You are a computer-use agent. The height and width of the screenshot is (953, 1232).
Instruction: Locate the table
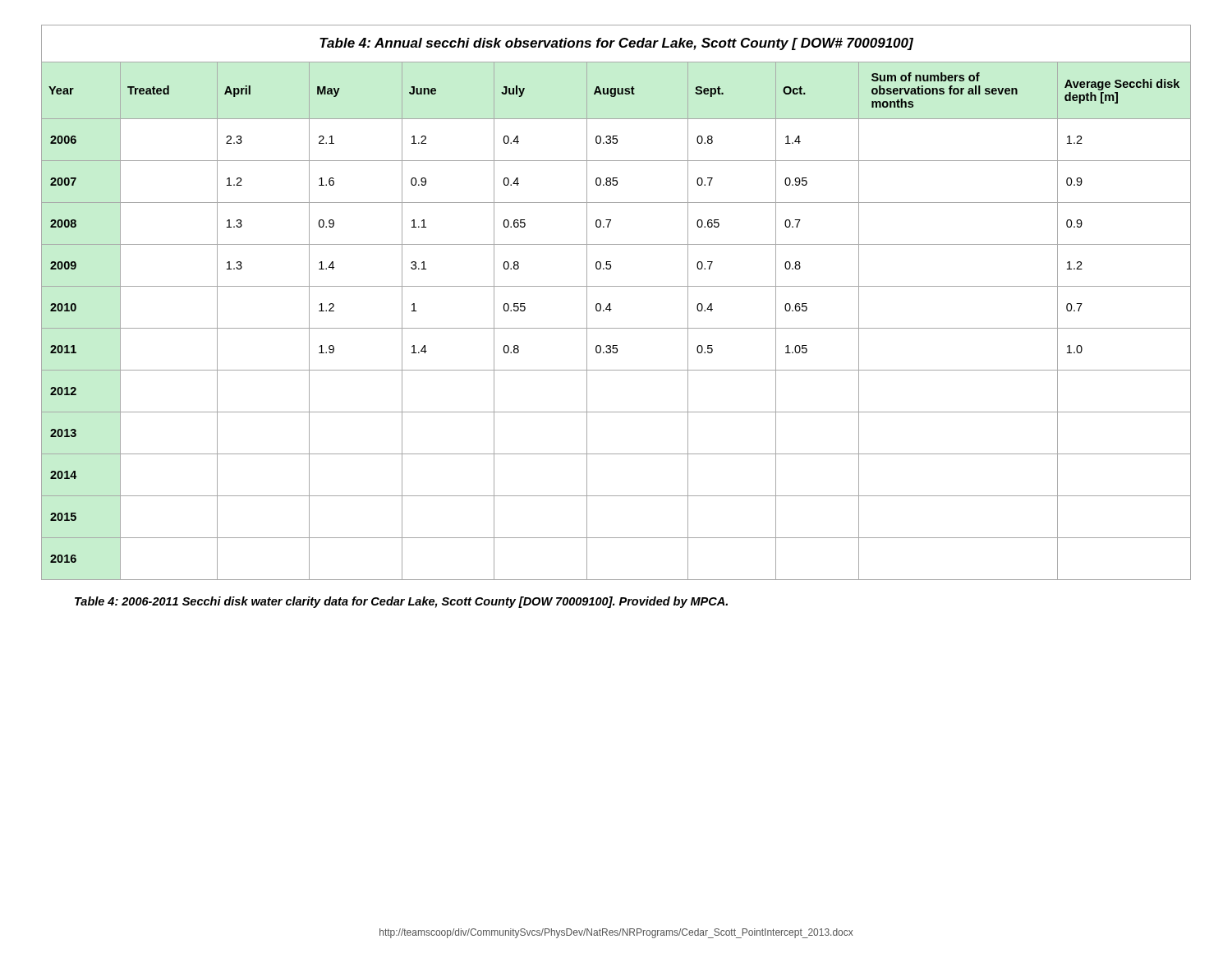(x=616, y=302)
